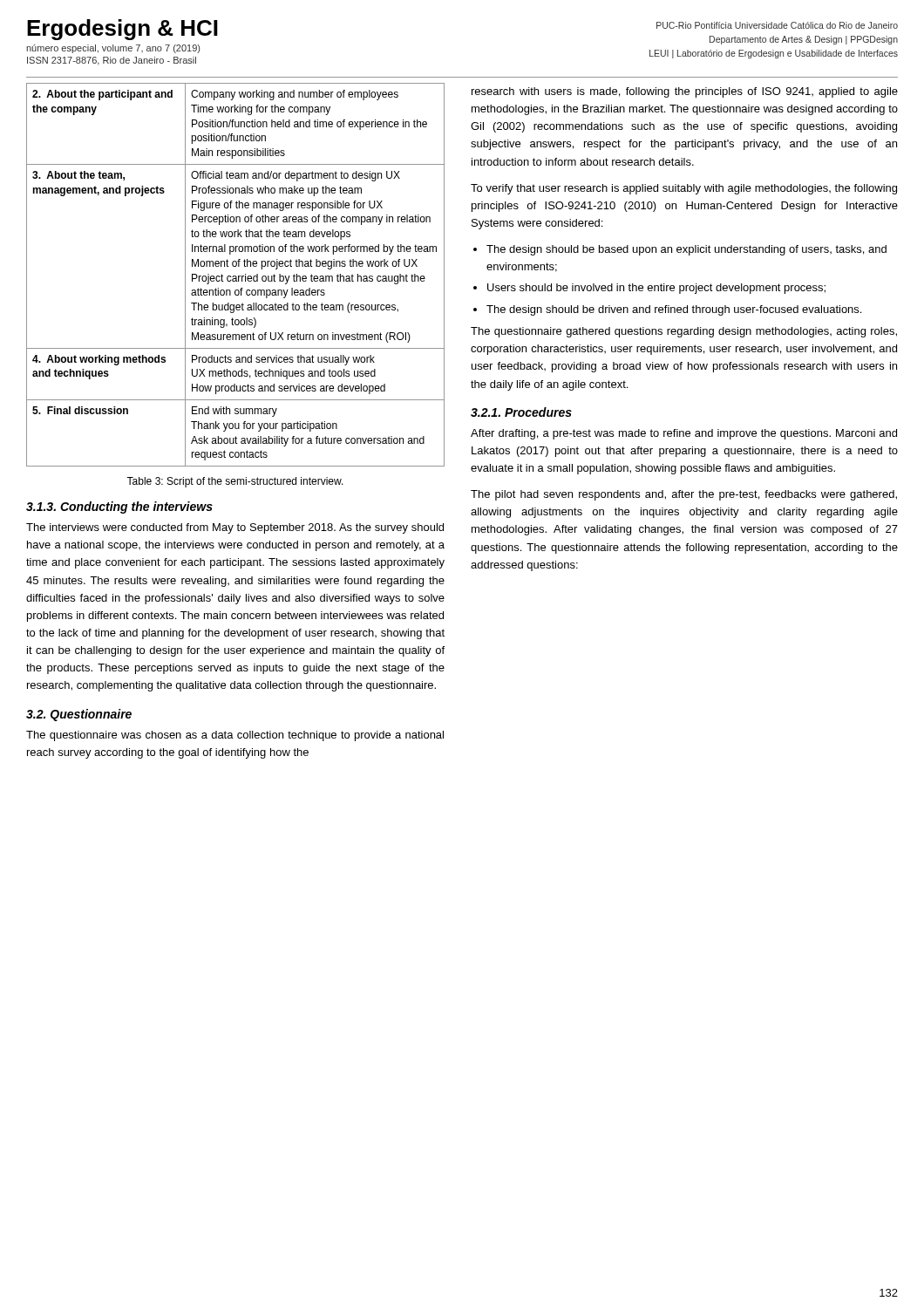Point to the block starting "Table 3: Script of the semi-structured interview."

(235, 481)
